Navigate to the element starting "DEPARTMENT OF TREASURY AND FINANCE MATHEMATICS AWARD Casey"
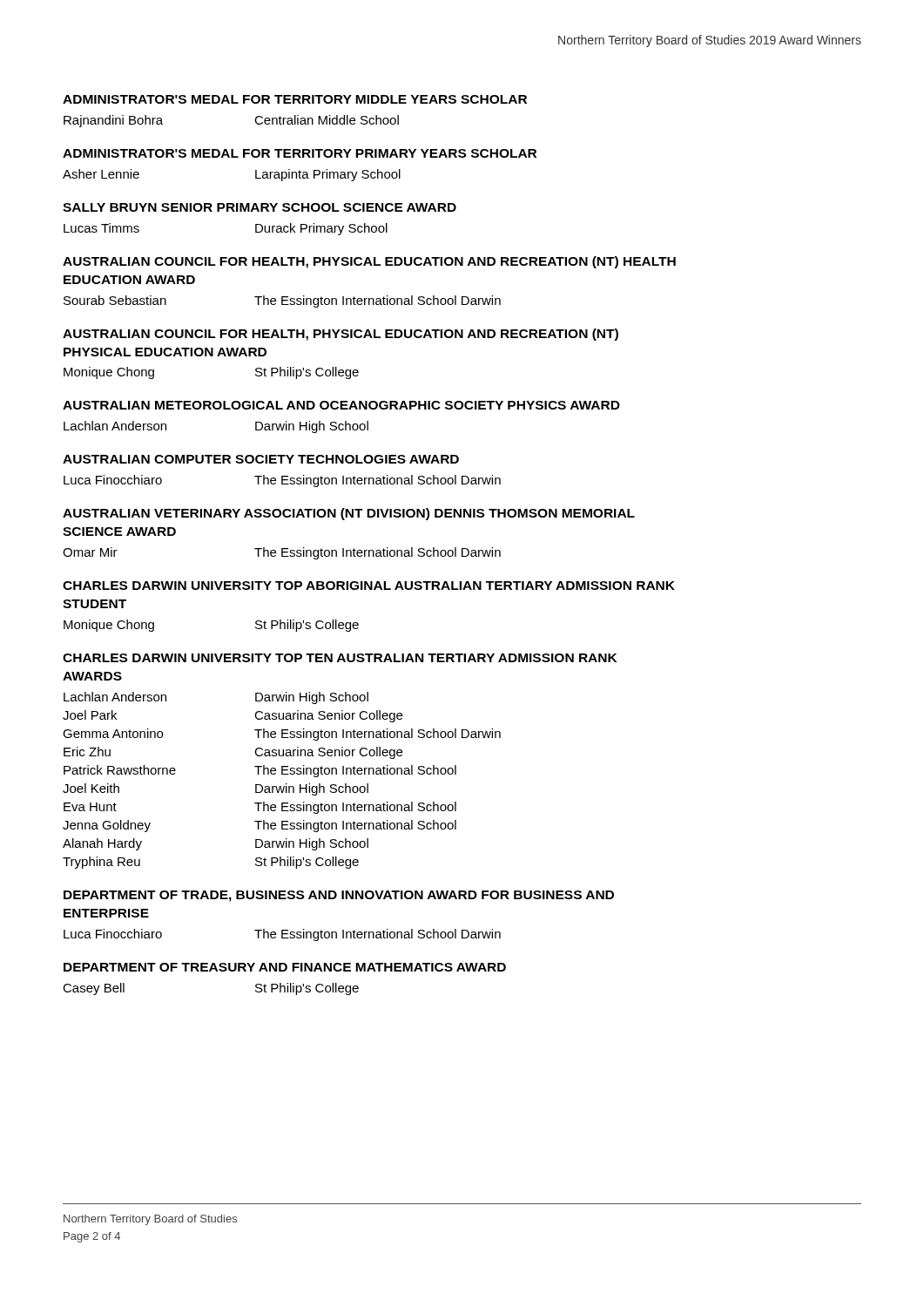924x1307 pixels. (462, 977)
